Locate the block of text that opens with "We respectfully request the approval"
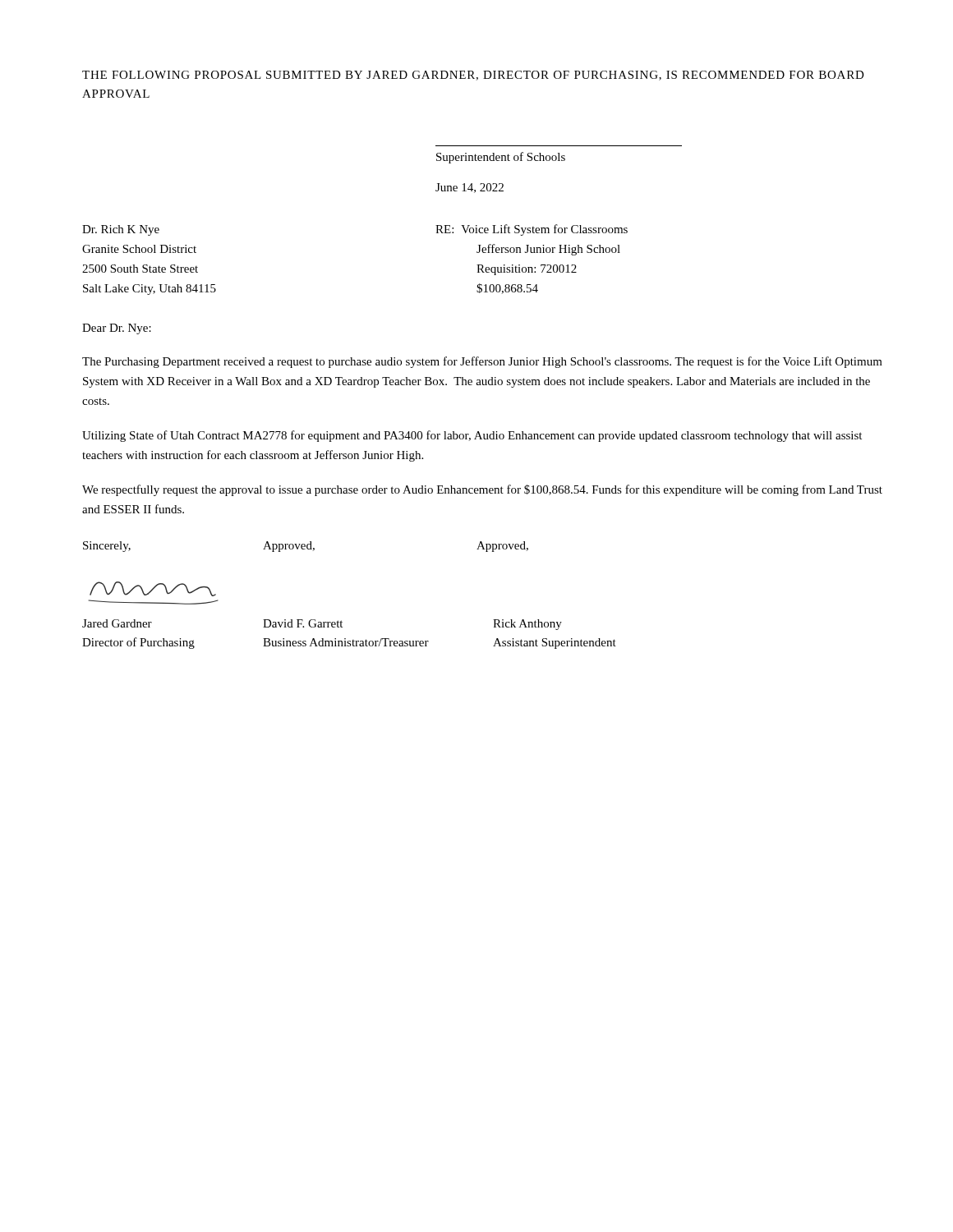953x1232 pixels. tap(482, 499)
